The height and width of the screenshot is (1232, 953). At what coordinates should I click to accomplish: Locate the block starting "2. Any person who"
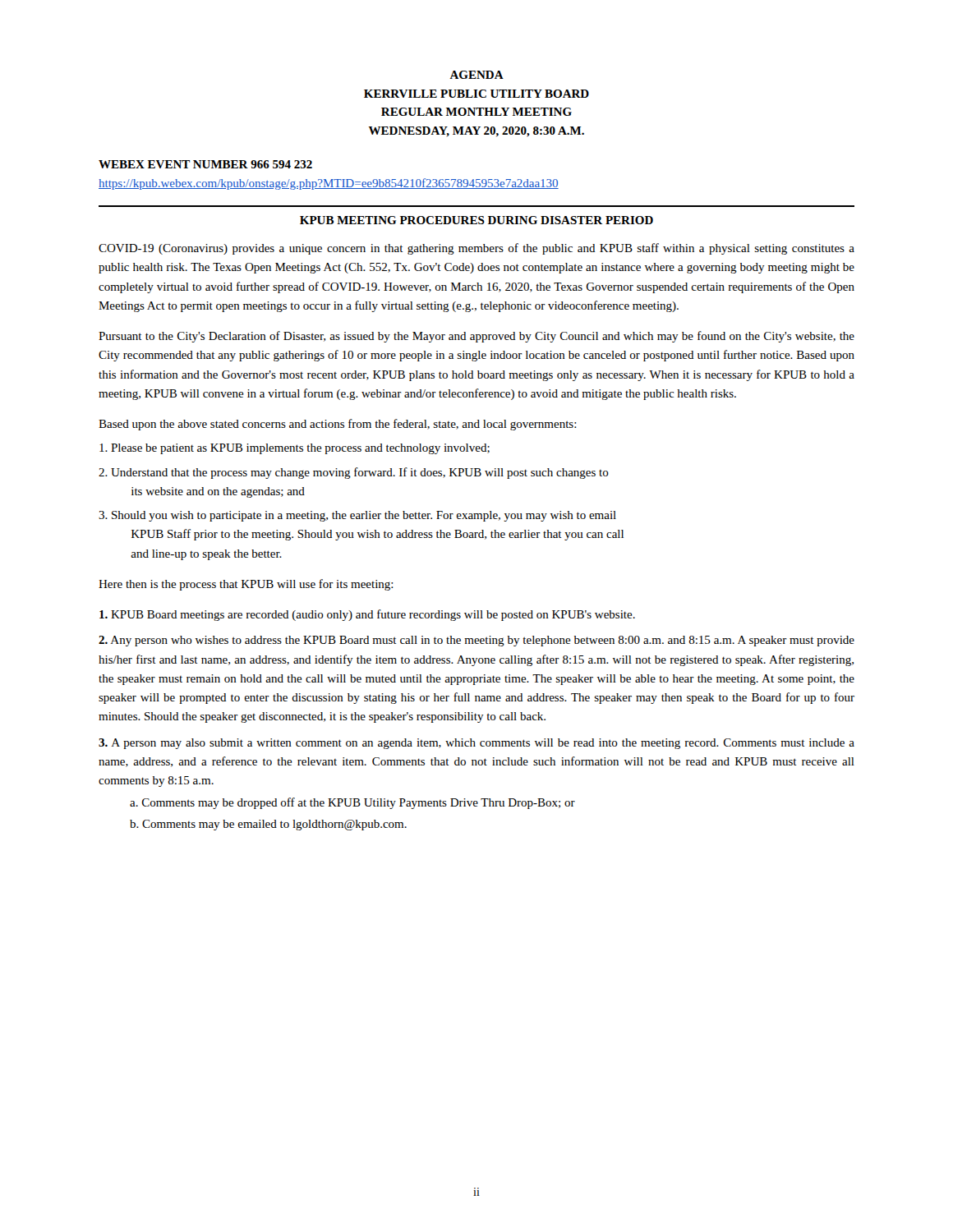click(x=476, y=678)
